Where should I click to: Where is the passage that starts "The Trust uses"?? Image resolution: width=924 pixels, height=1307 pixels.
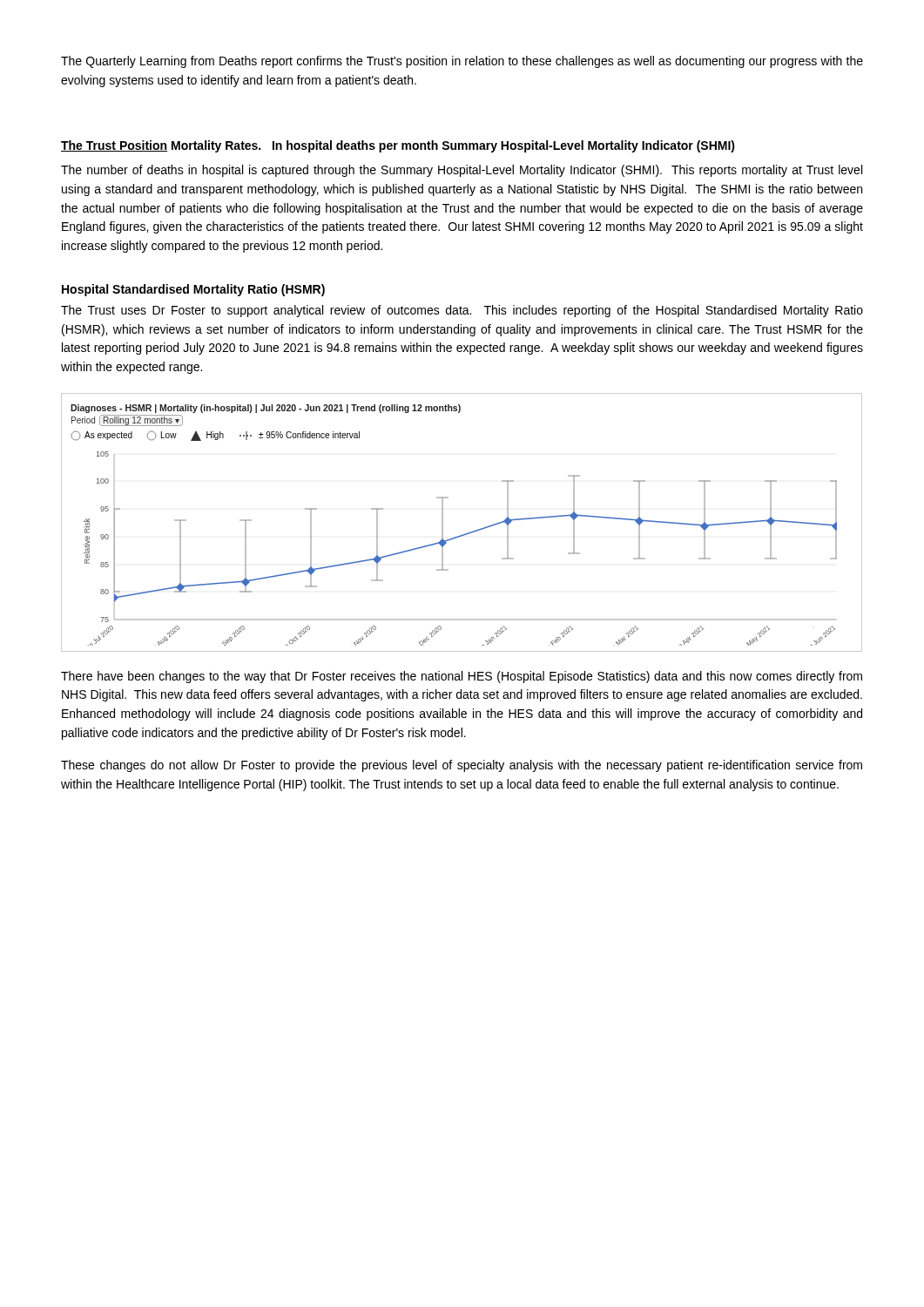click(462, 338)
